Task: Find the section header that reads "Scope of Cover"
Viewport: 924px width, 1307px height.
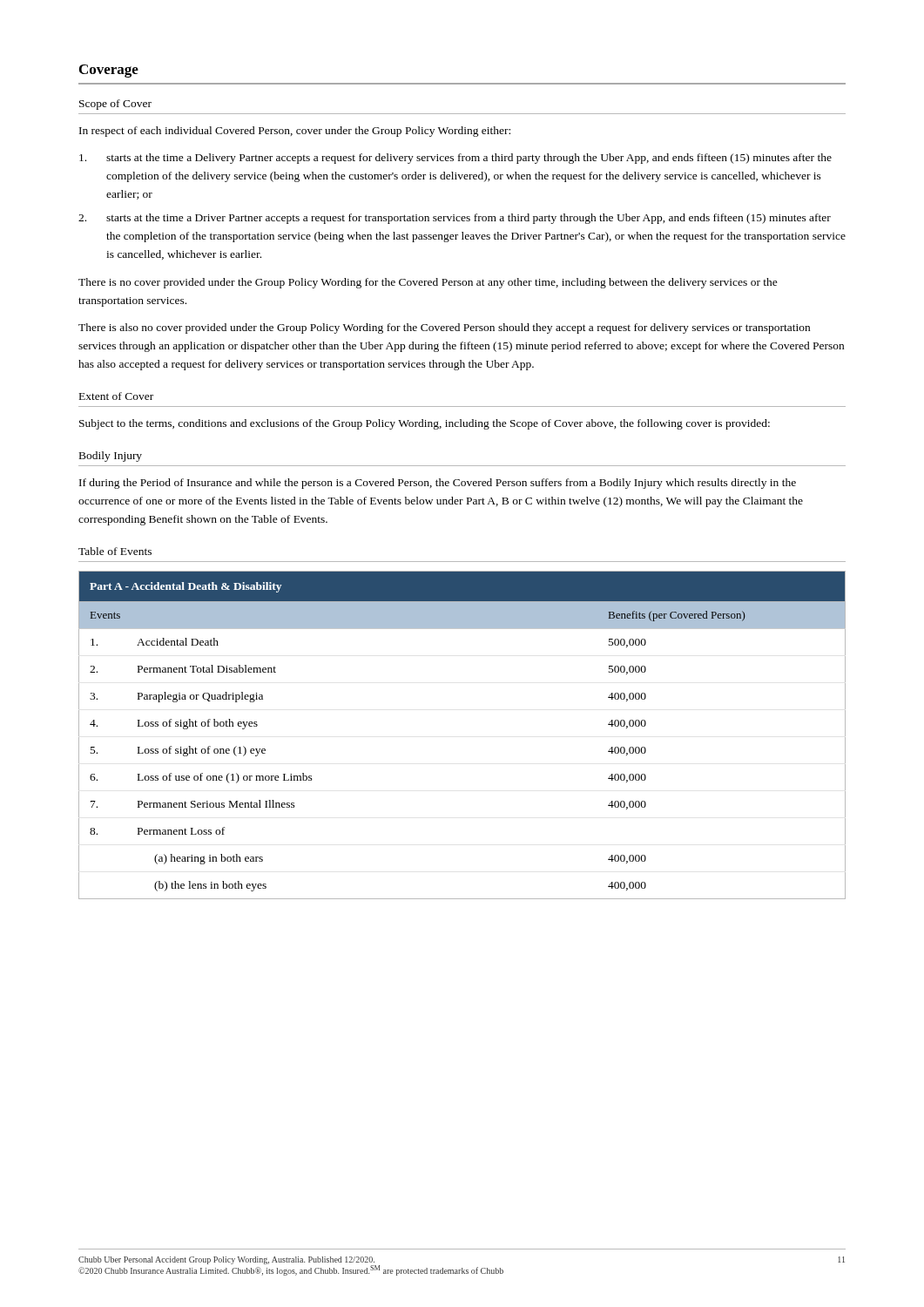Action: pos(115,103)
